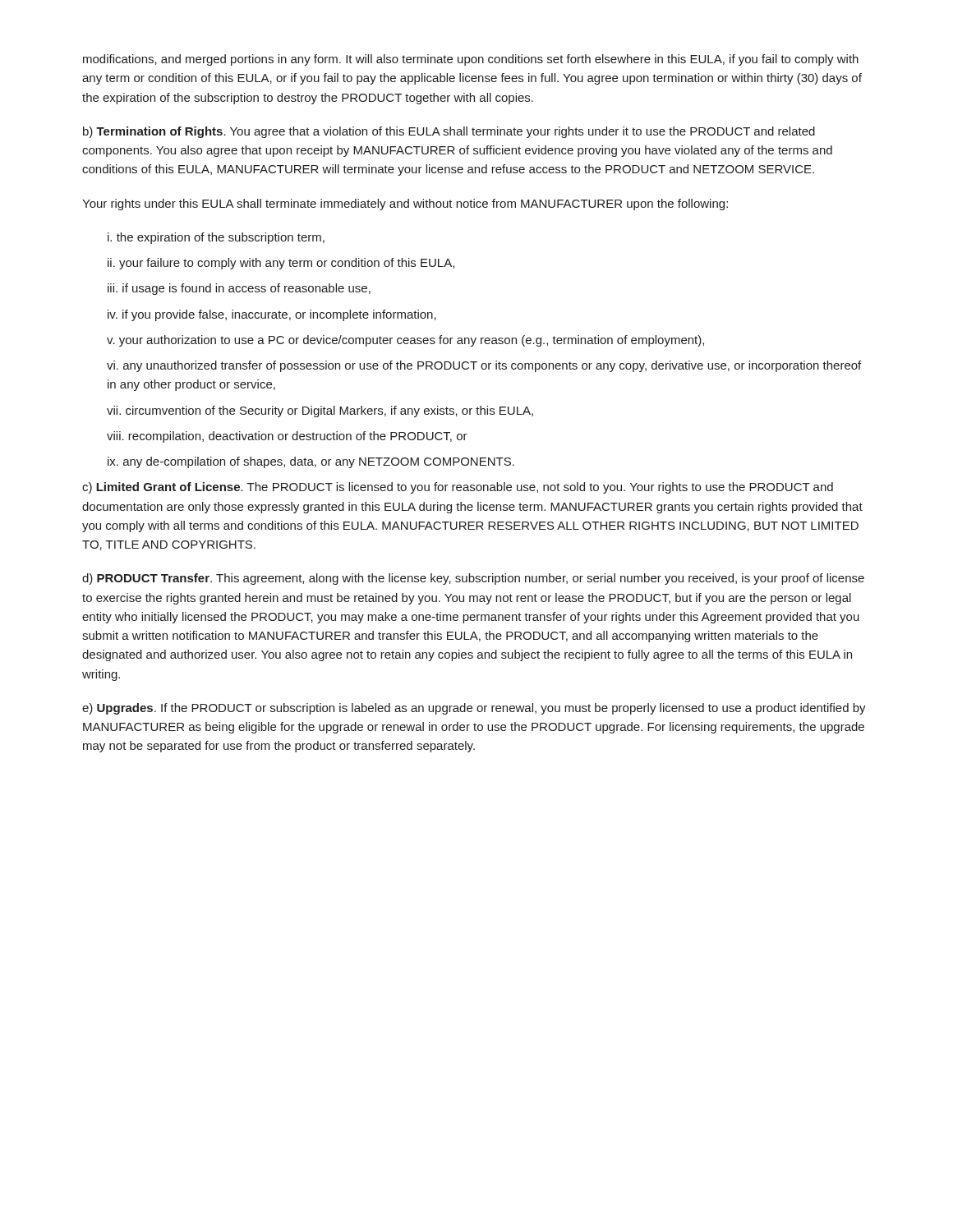Viewport: 953px width, 1232px height.
Task: Find the region starting "v. your authorization to use a"
Action: coord(406,339)
